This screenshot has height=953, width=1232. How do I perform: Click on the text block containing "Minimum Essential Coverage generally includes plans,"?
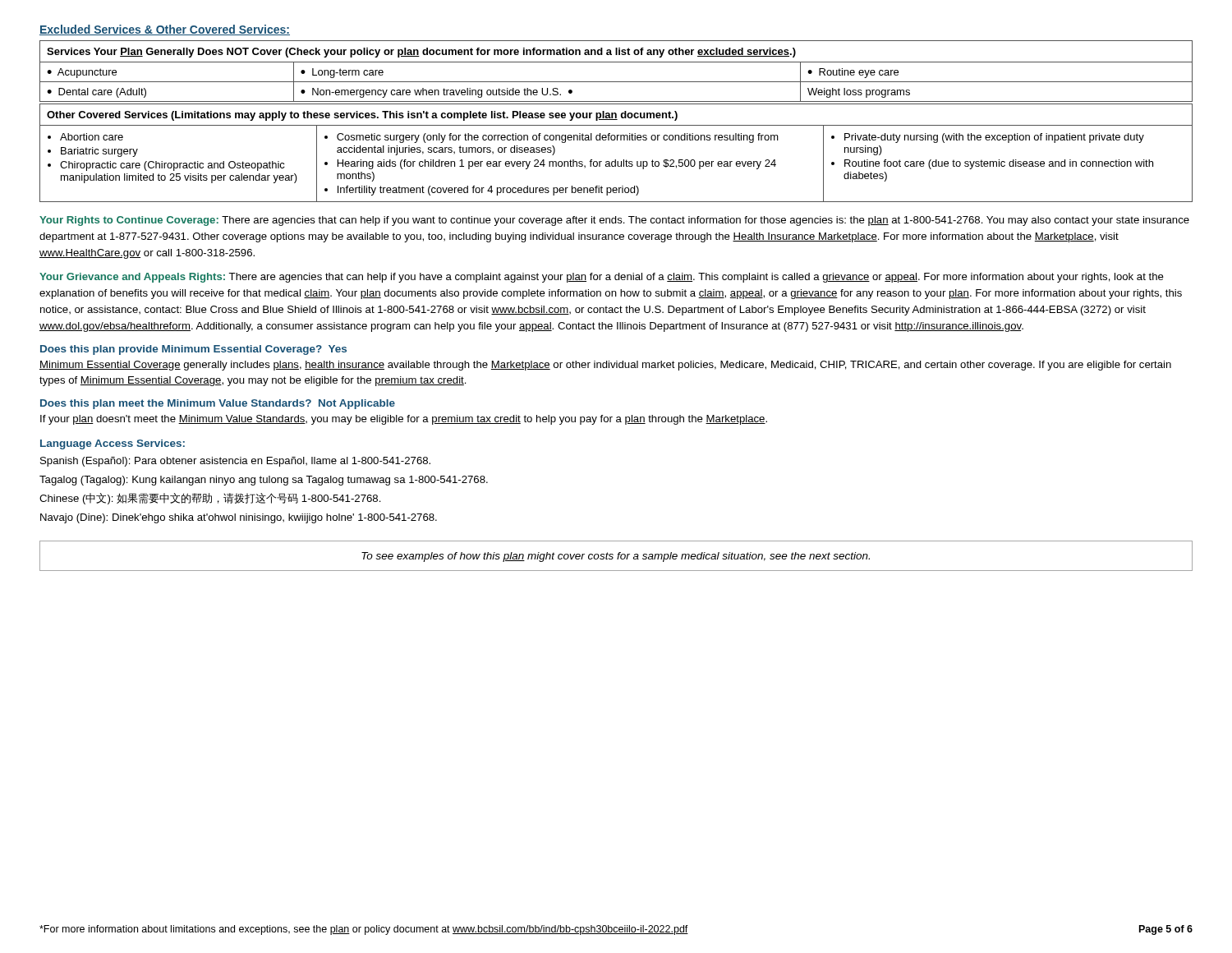[605, 372]
